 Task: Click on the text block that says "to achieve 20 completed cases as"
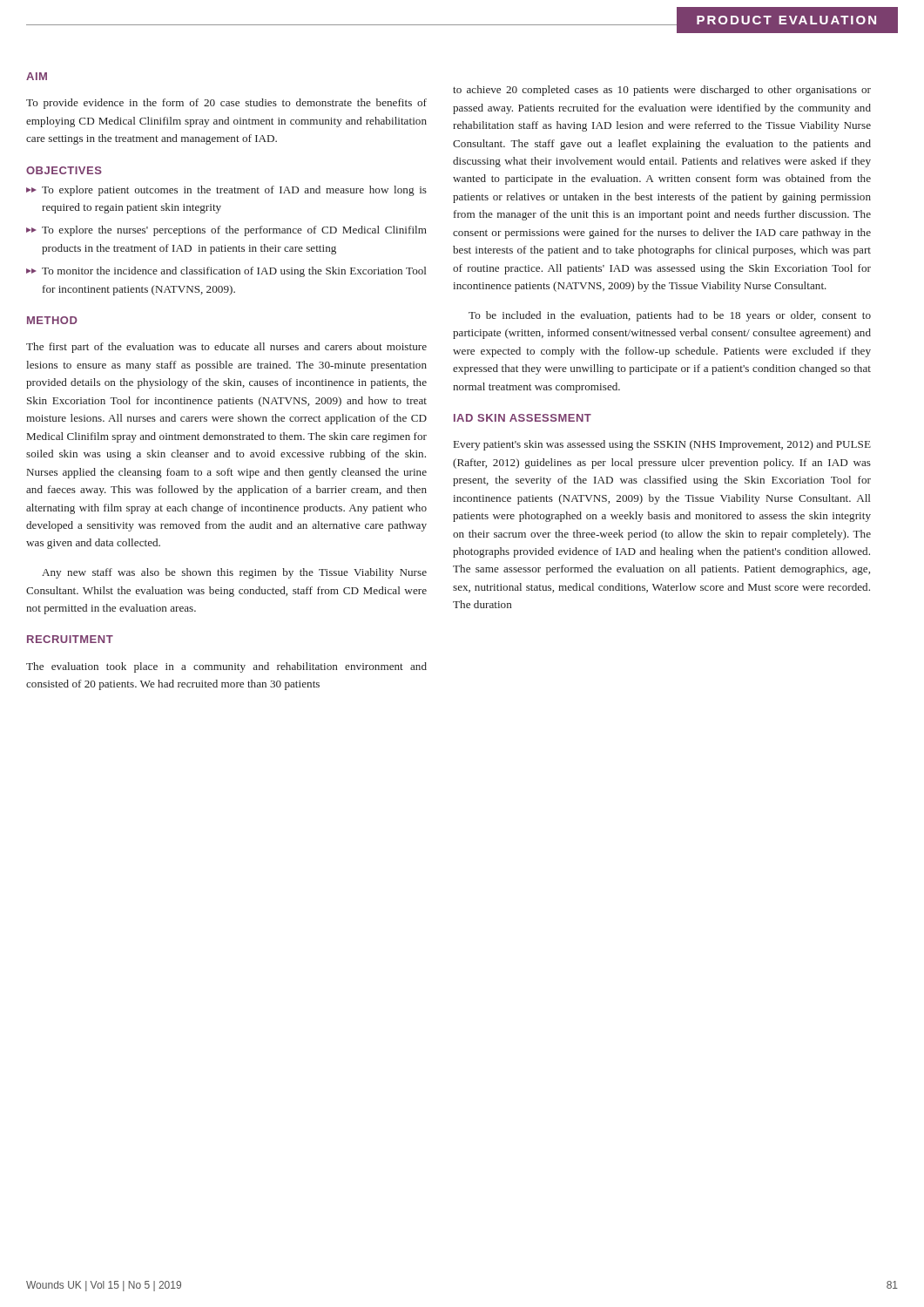pyautogui.click(x=662, y=238)
